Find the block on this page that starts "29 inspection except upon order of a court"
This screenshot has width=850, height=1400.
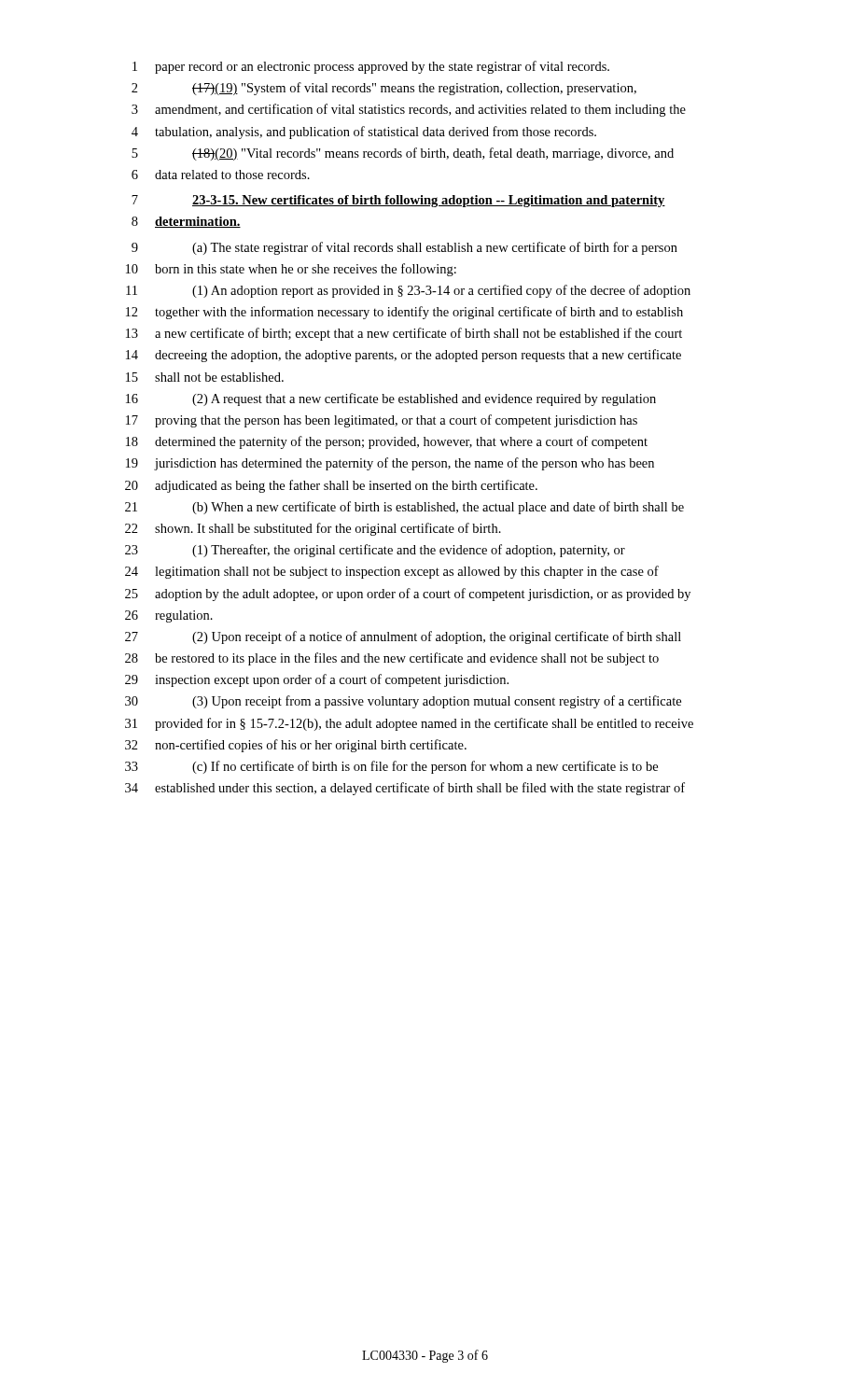pyautogui.click(x=425, y=680)
